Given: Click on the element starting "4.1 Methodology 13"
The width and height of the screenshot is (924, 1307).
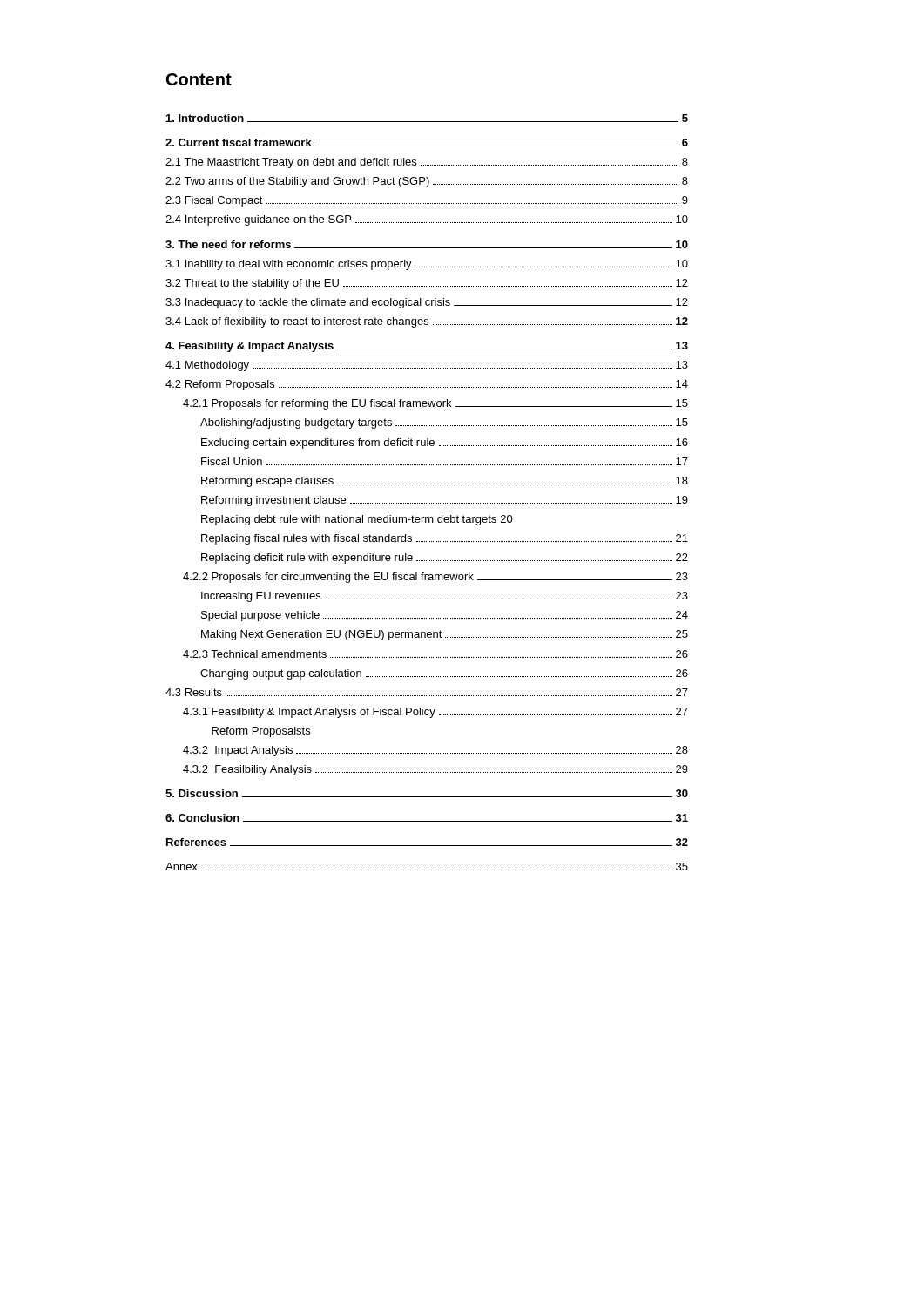Looking at the screenshot, I should (427, 365).
